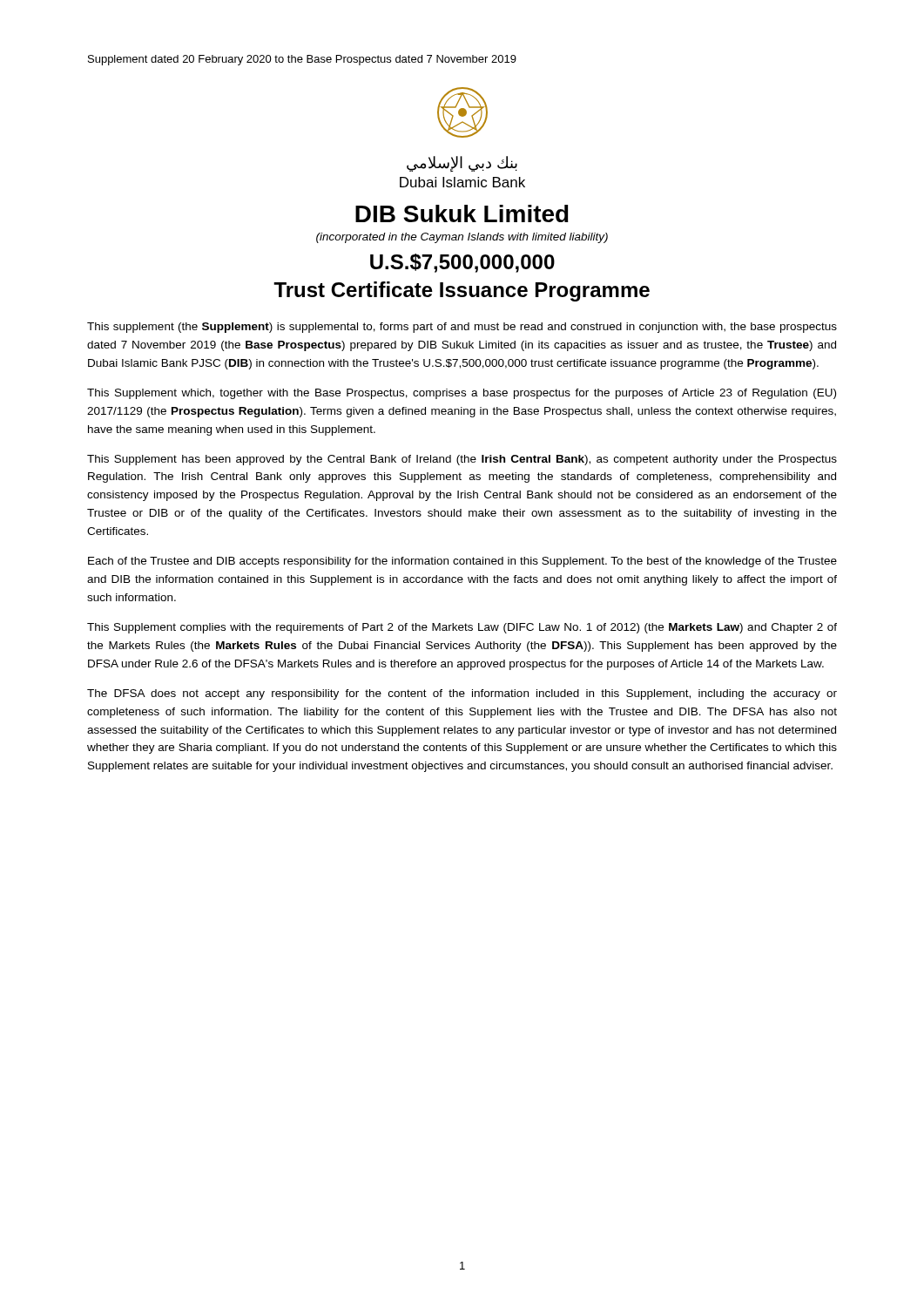Screen dimensions: 1307x924
Task: Select the block starting "This Supplement complies with the requirements"
Action: coord(462,645)
